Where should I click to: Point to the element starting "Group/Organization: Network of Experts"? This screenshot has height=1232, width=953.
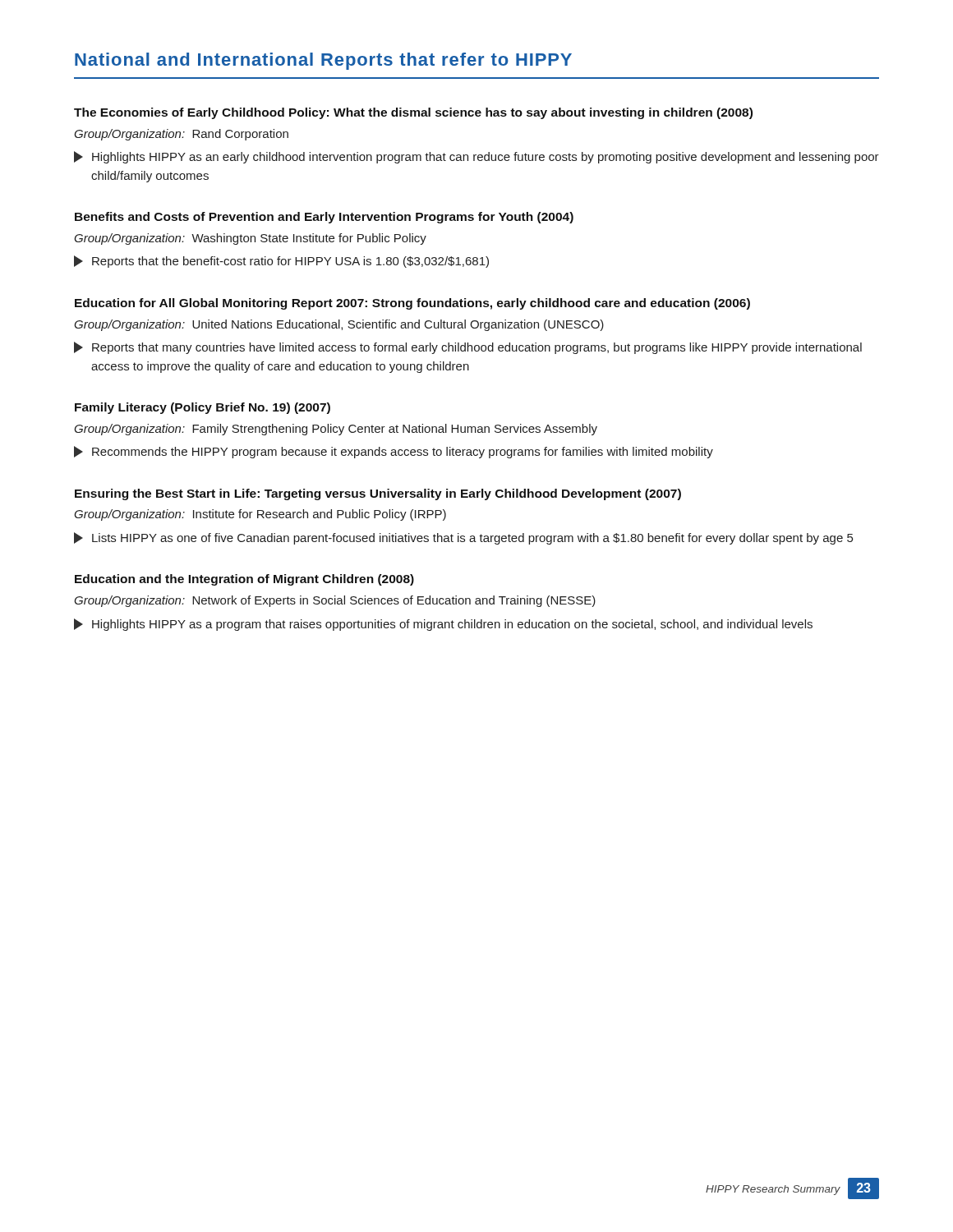[335, 600]
